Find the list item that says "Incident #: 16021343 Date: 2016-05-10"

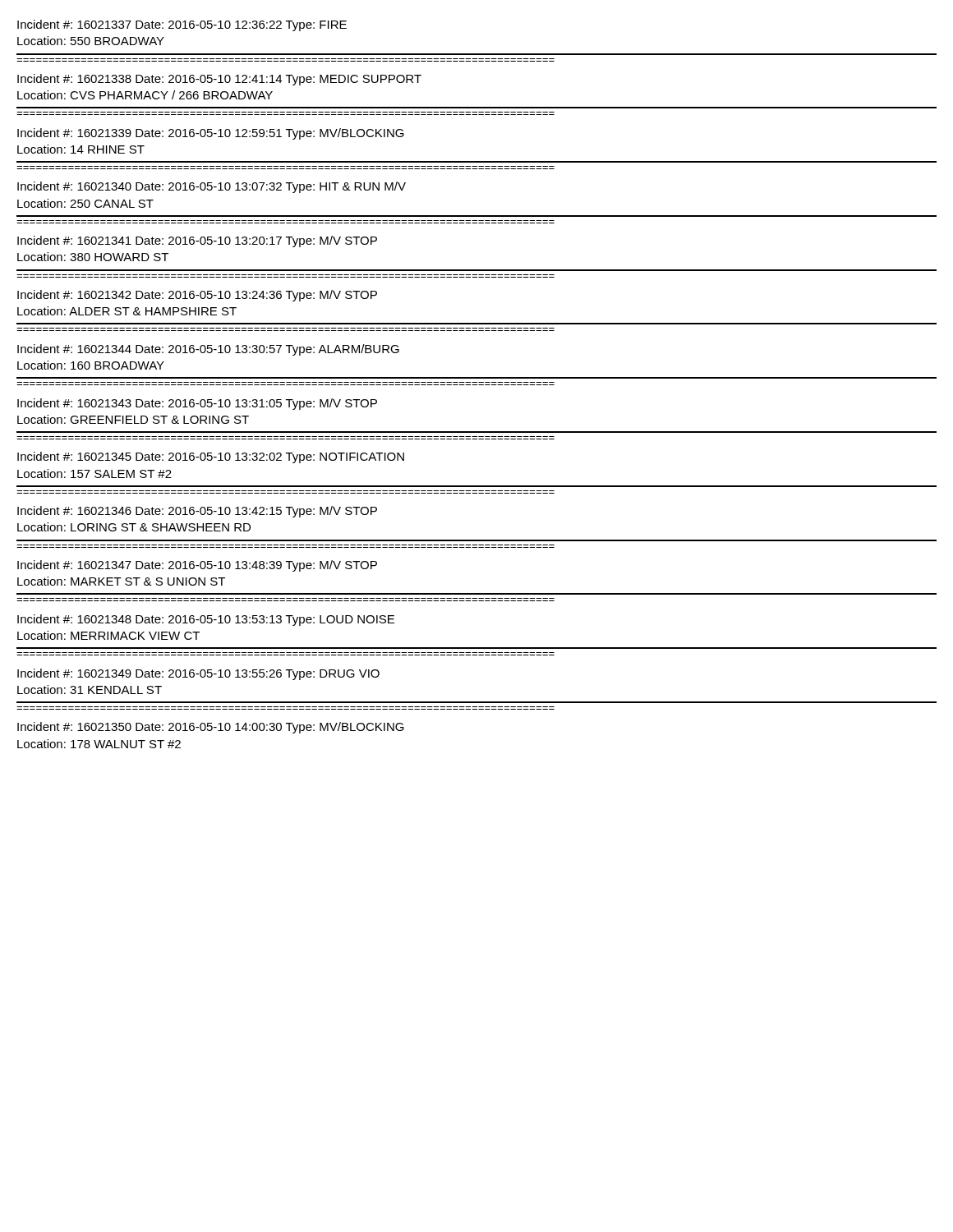tap(197, 404)
